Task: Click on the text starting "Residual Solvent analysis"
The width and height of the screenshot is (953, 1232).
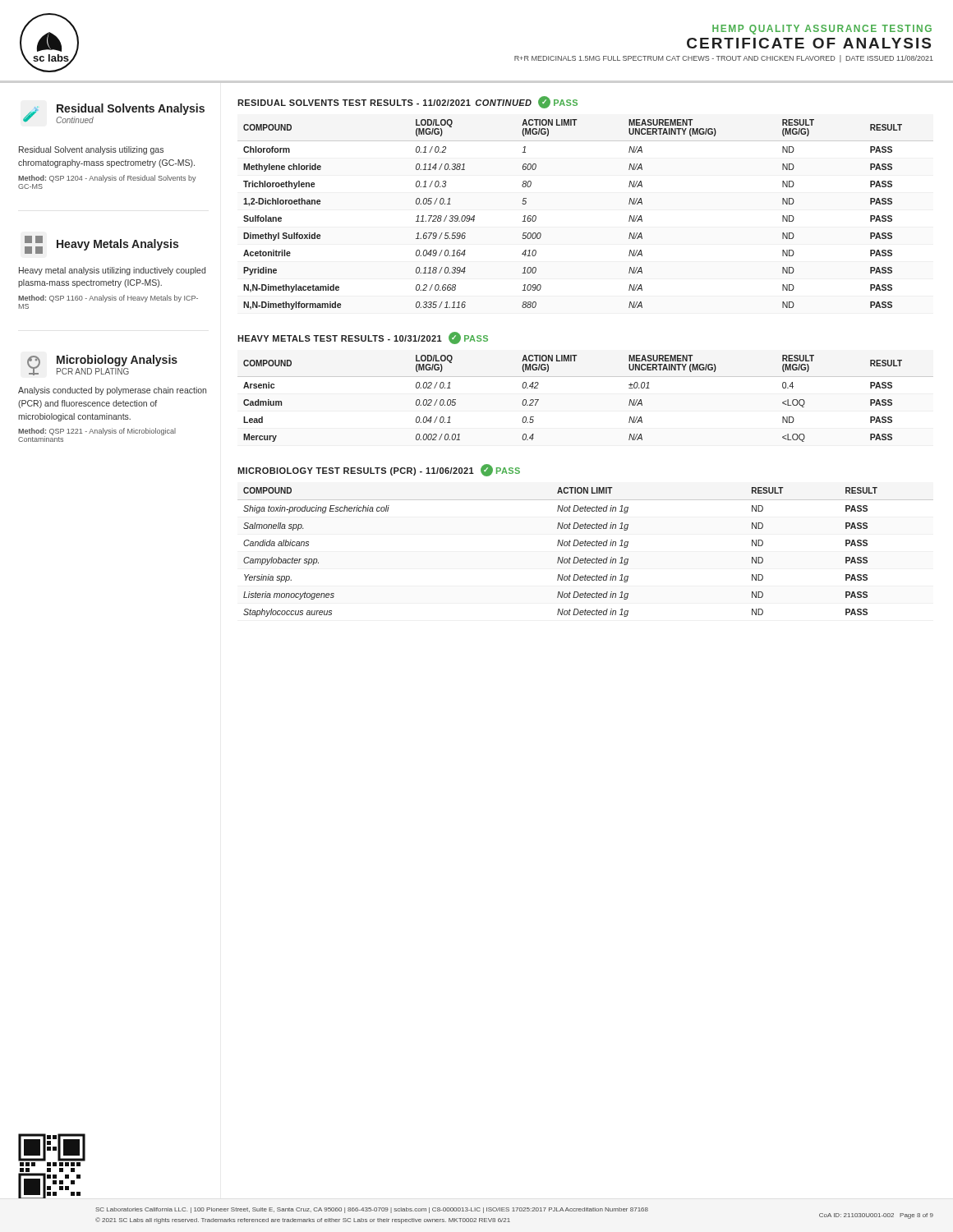Action: click(107, 156)
